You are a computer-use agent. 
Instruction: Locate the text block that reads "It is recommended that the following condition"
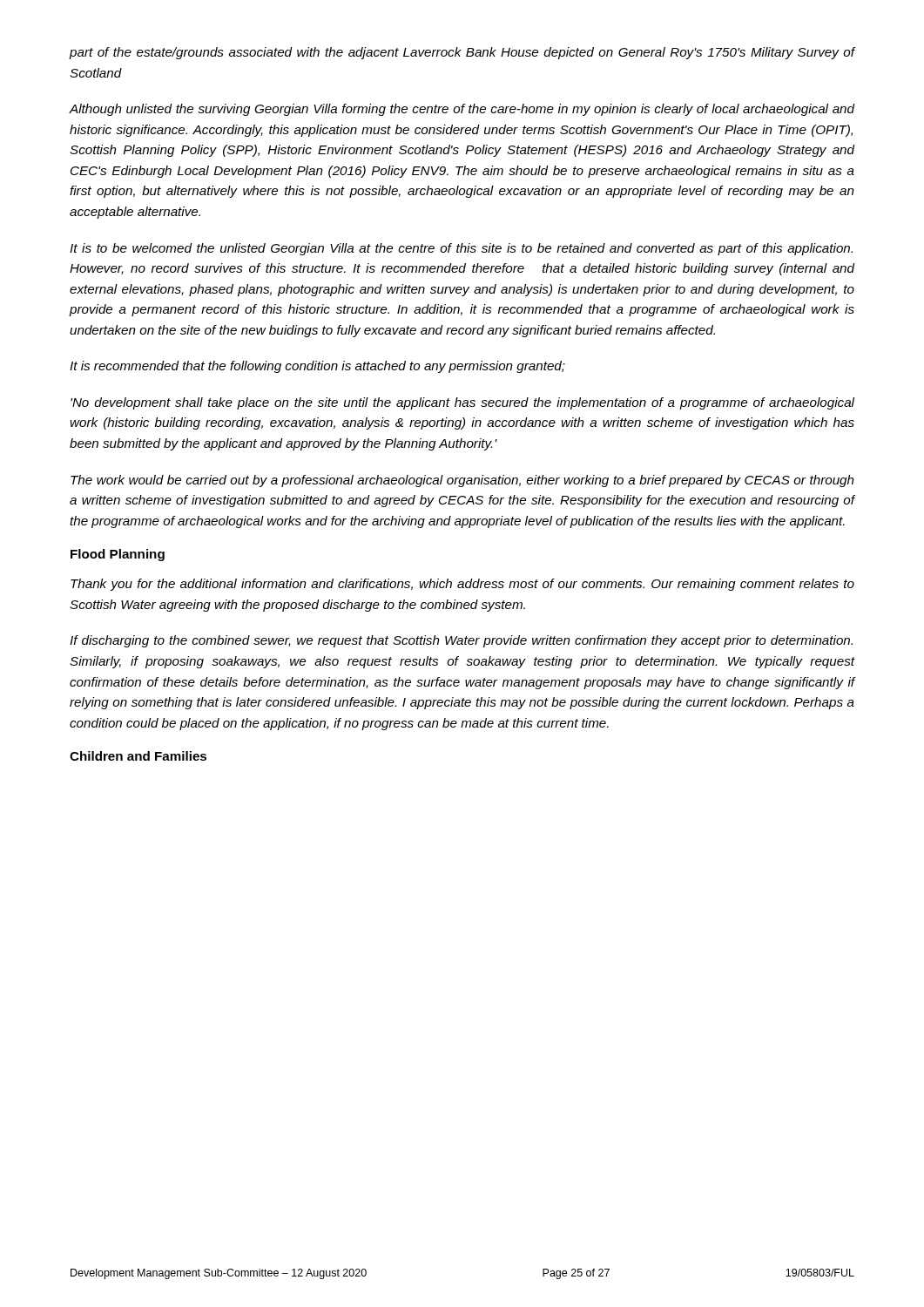click(317, 366)
